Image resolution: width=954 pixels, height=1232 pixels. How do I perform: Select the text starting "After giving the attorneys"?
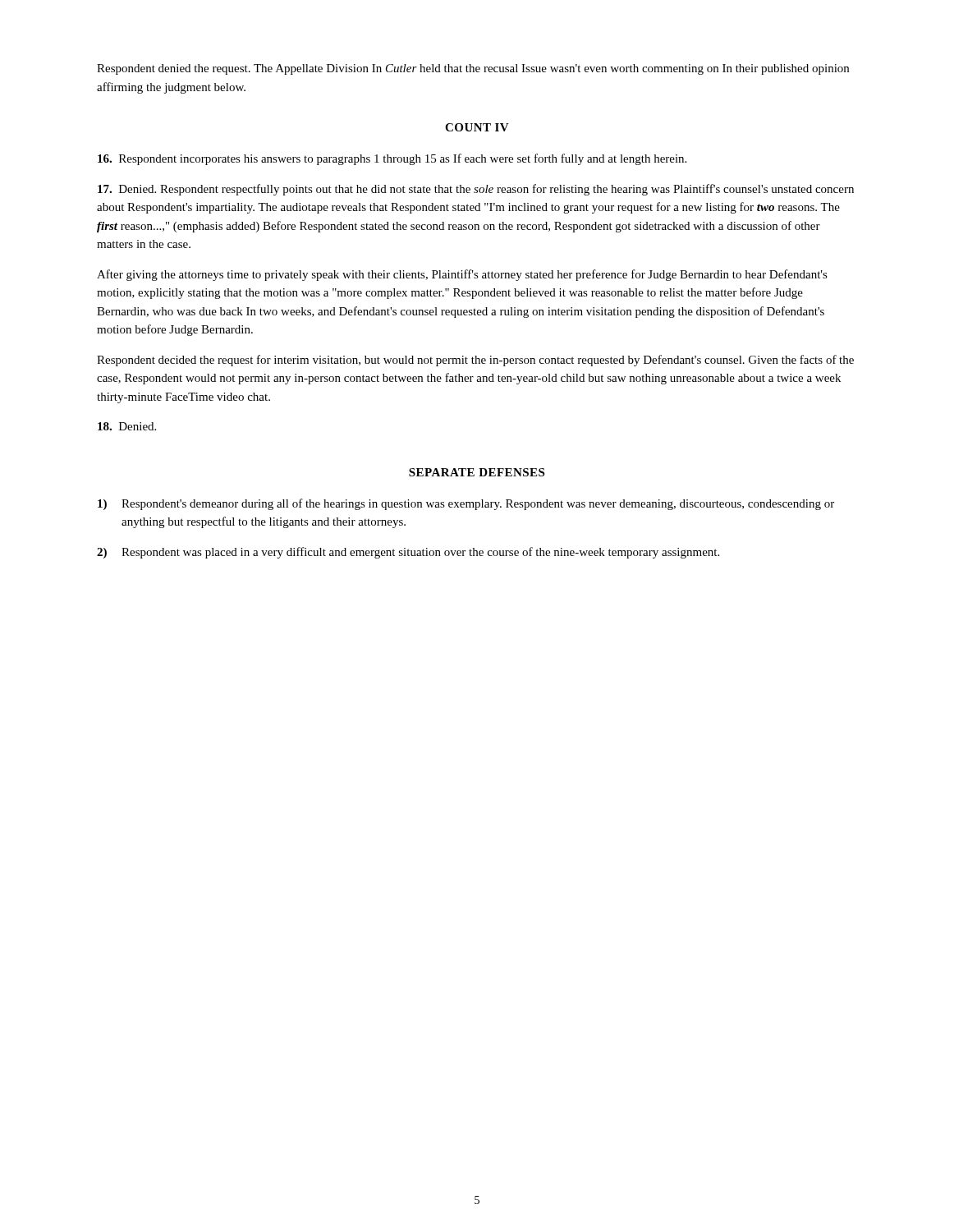462,302
